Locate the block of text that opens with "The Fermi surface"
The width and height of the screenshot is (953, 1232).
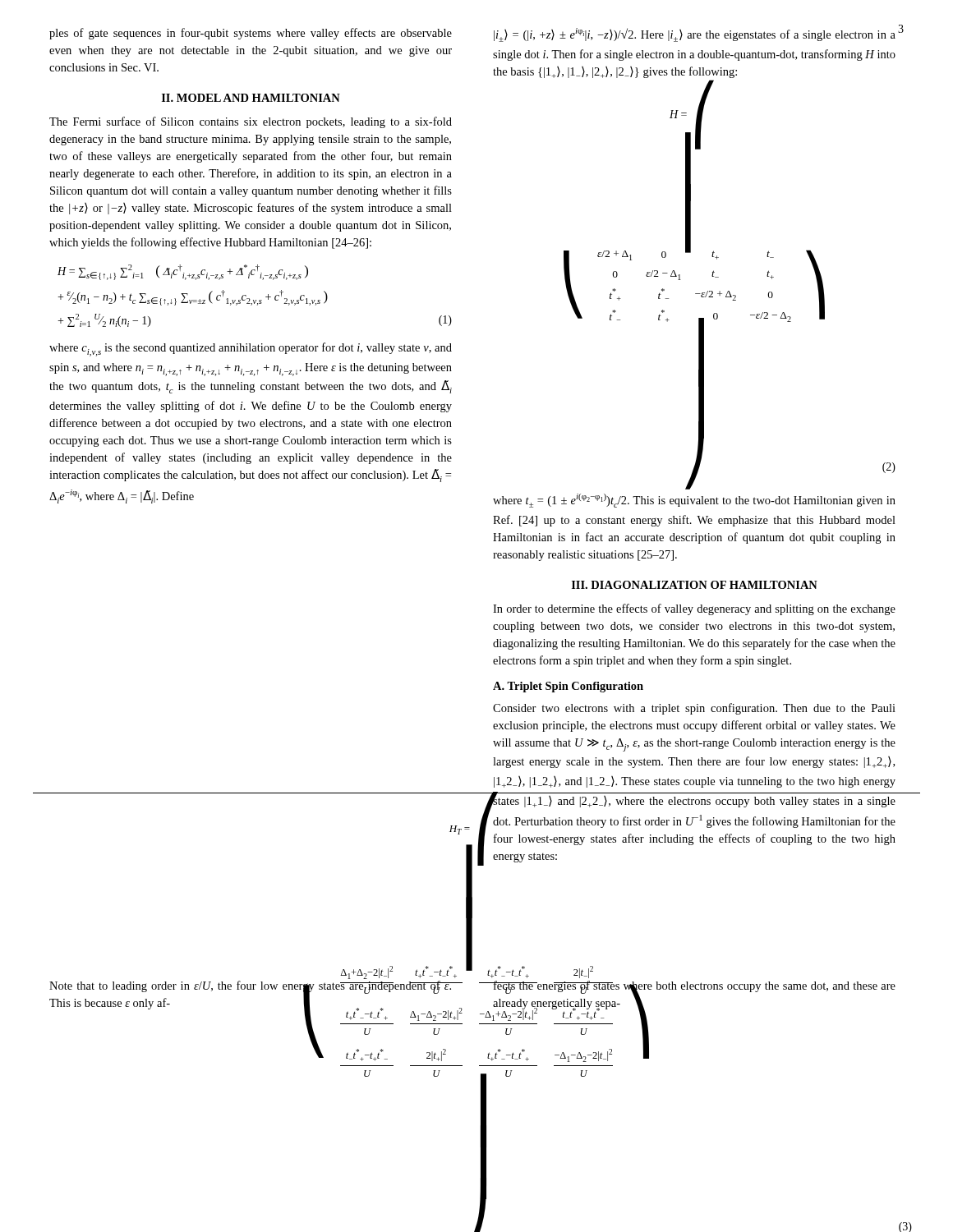pos(251,182)
